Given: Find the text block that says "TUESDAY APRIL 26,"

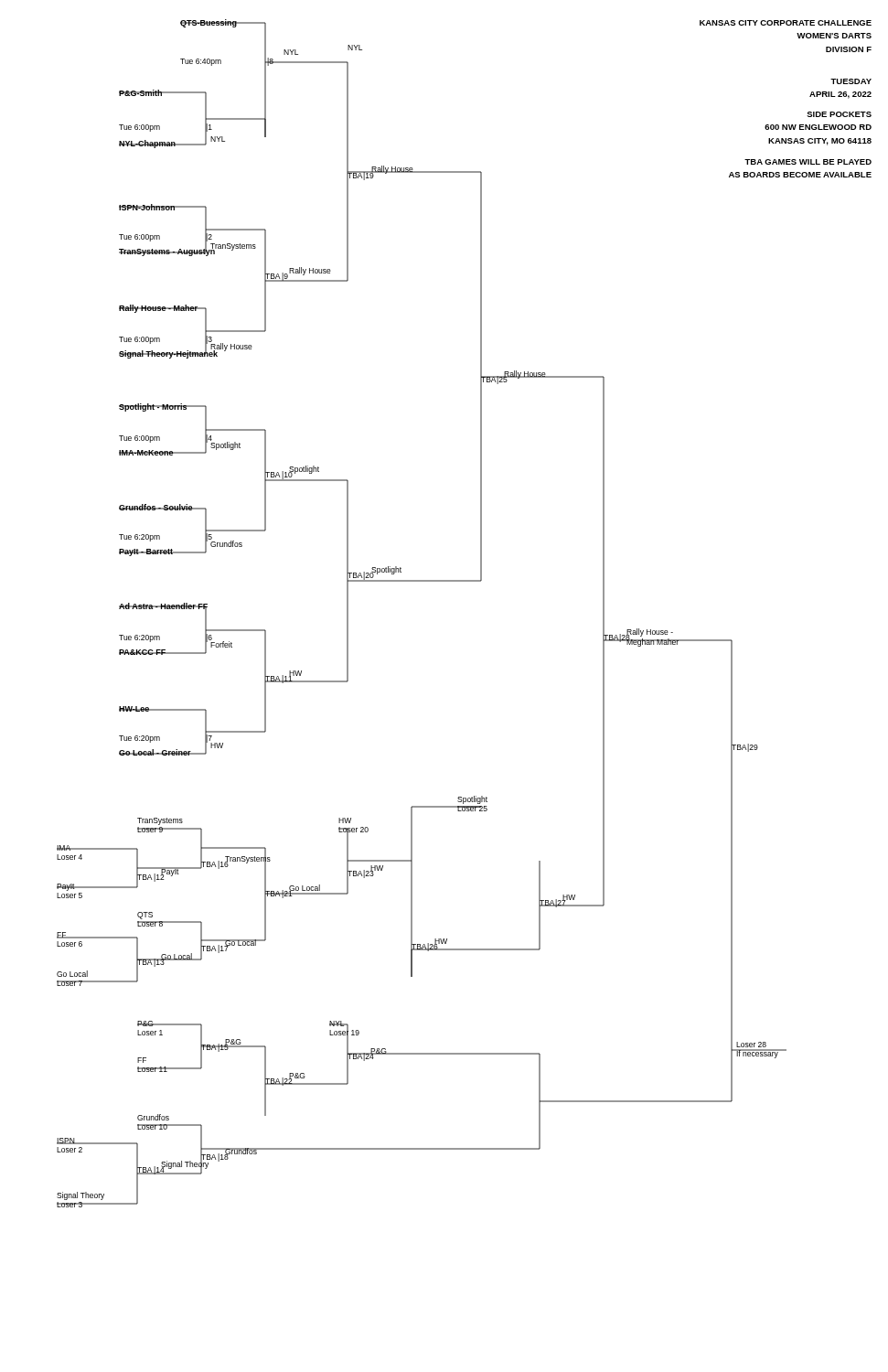Looking at the screenshot, I should [840, 87].
